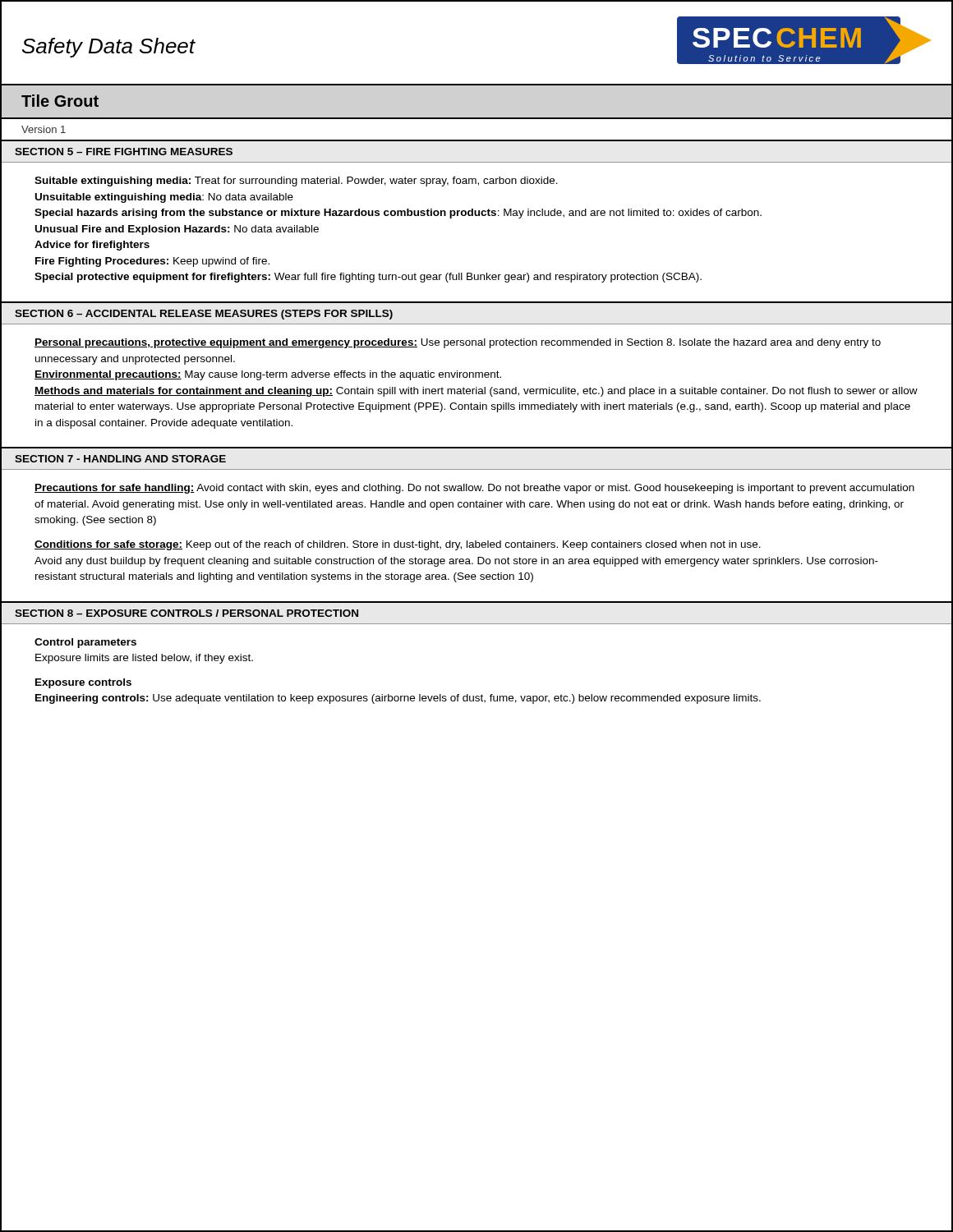Point to the block starting "Personal precautions, protective equipment and"

pyautogui.click(x=476, y=382)
